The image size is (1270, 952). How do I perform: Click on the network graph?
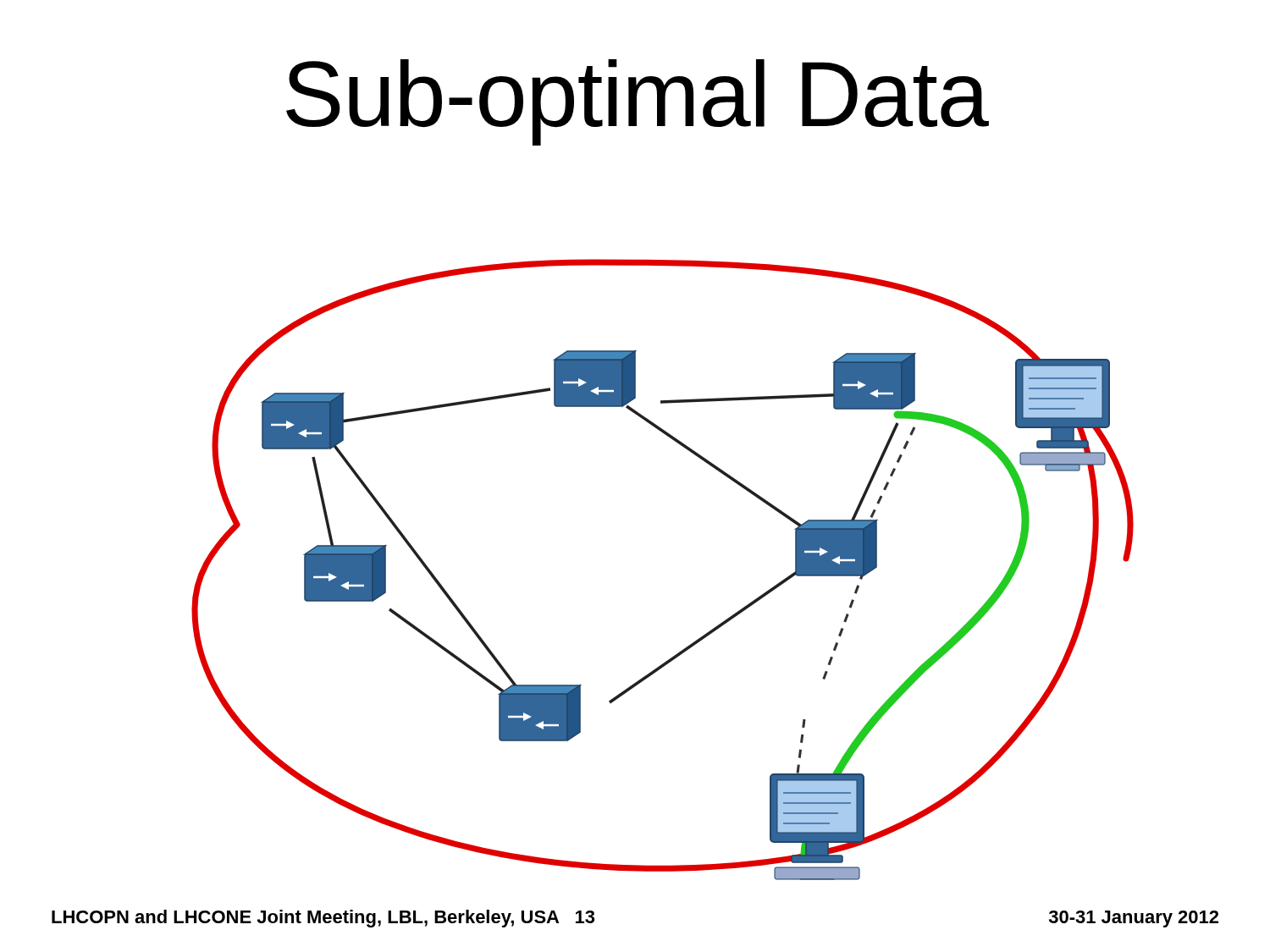tap(635, 537)
